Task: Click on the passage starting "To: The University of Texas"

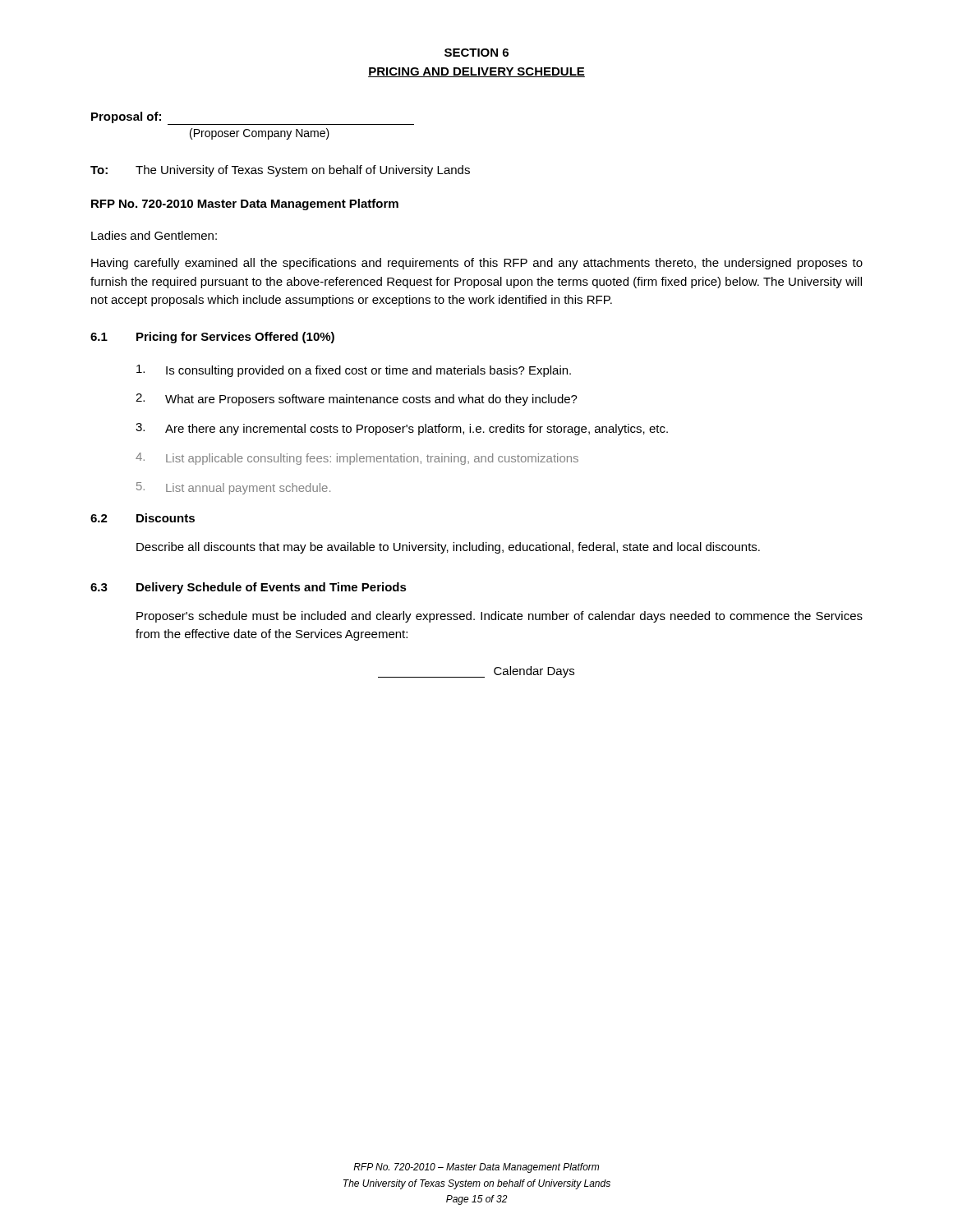Action: click(x=280, y=170)
